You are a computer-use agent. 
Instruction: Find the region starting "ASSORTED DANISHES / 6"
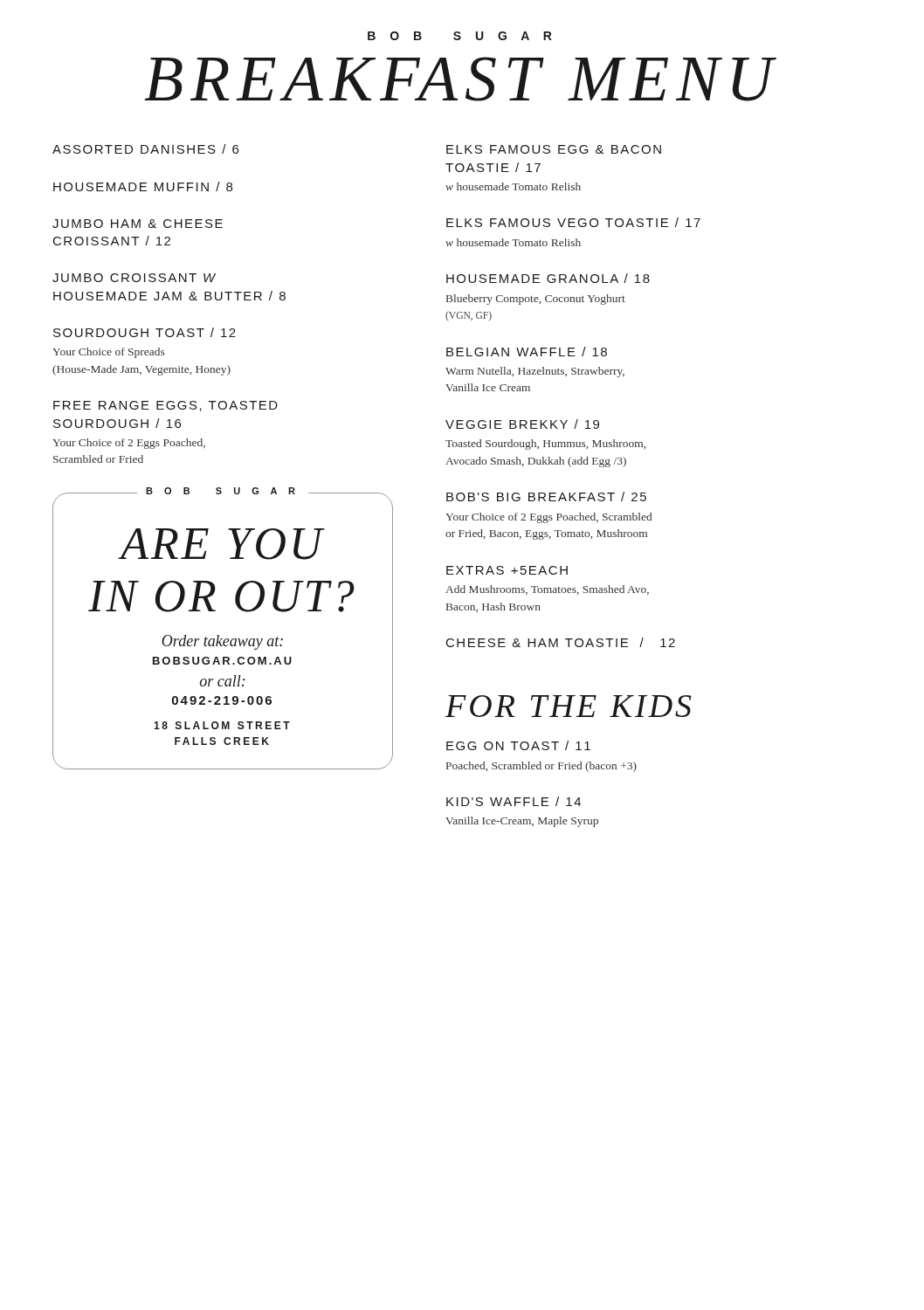coord(223,150)
